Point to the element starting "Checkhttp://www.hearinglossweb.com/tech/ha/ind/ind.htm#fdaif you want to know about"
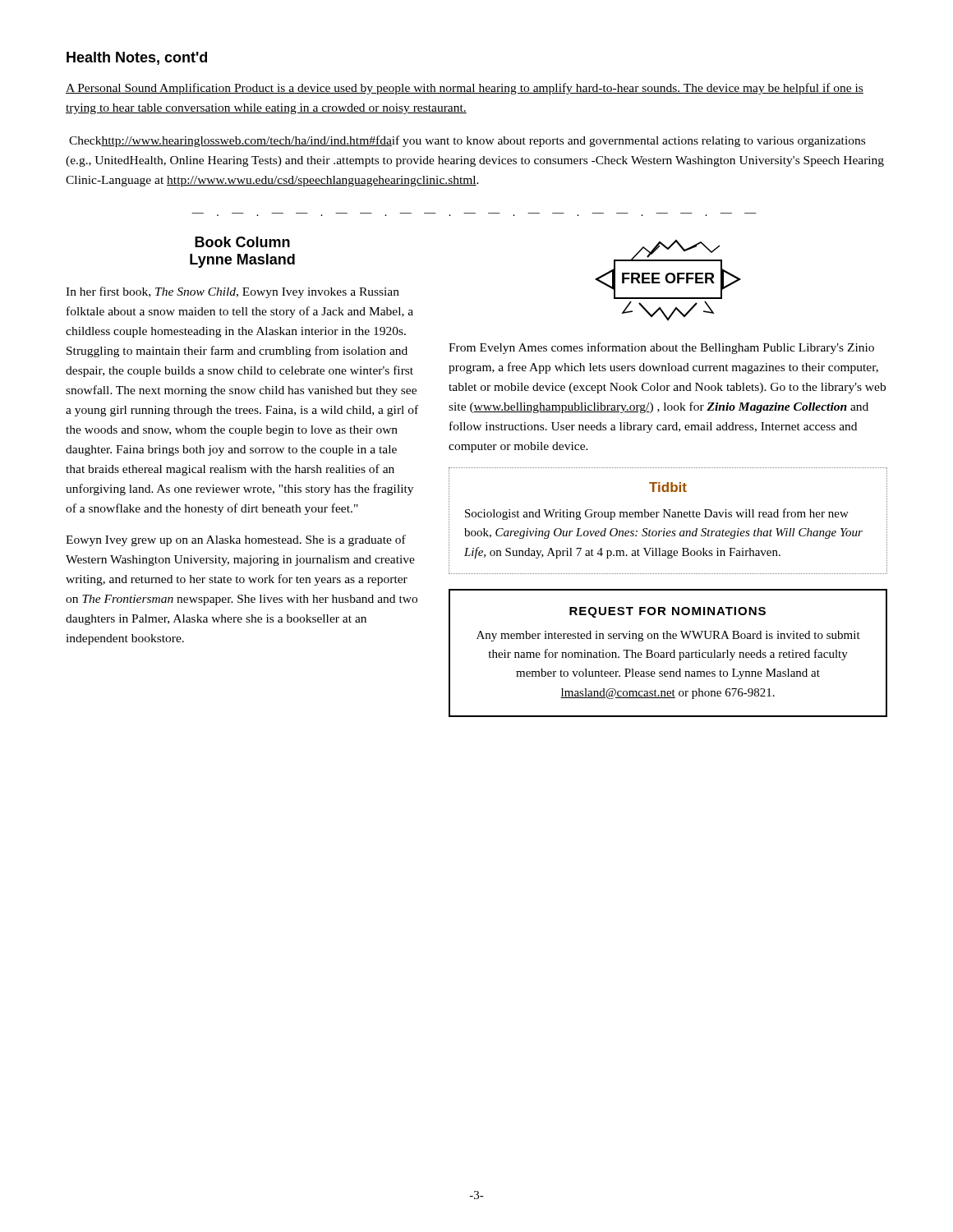953x1232 pixels. tap(475, 160)
